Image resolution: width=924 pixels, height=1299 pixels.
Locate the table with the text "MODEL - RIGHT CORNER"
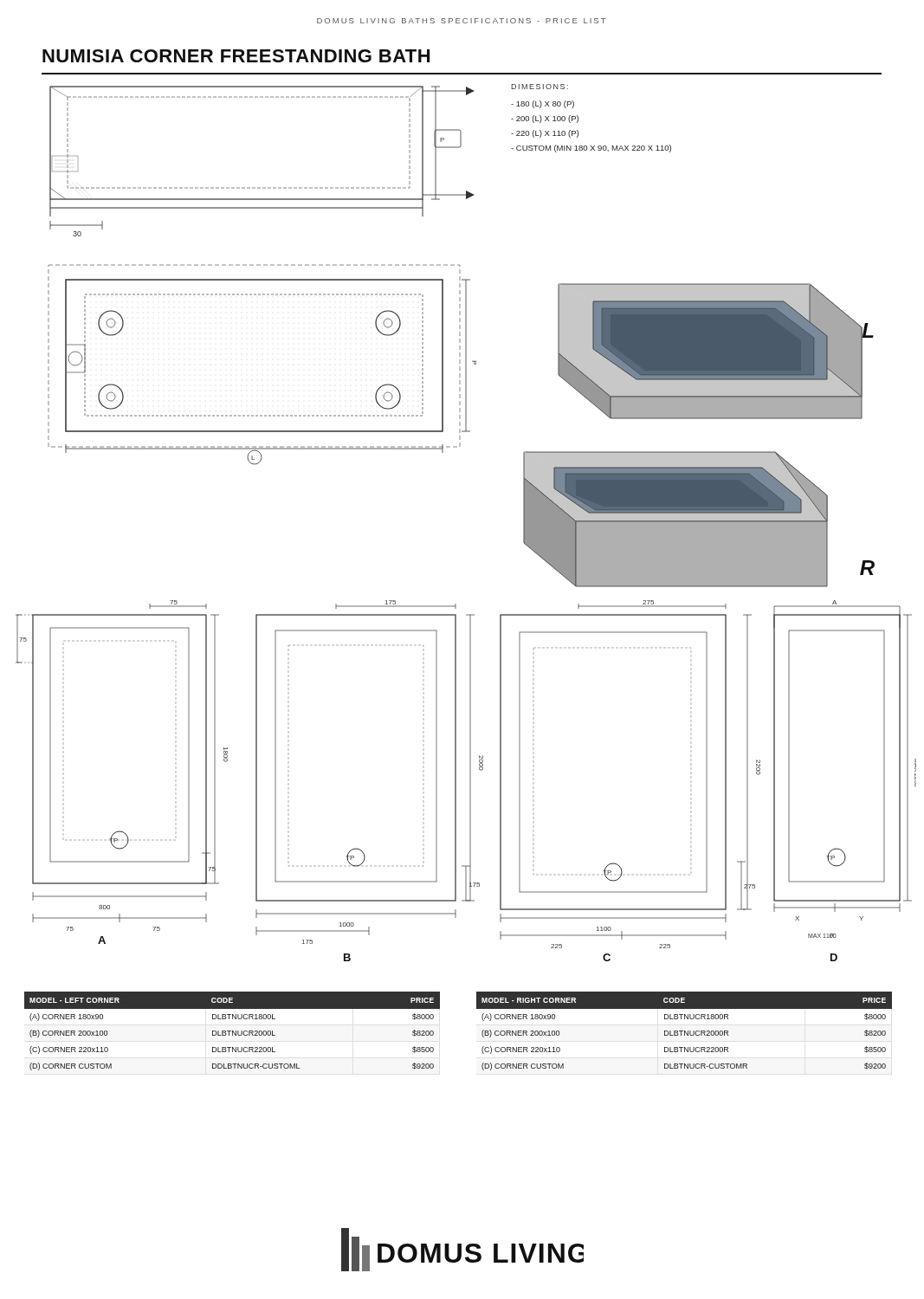coord(684,1033)
